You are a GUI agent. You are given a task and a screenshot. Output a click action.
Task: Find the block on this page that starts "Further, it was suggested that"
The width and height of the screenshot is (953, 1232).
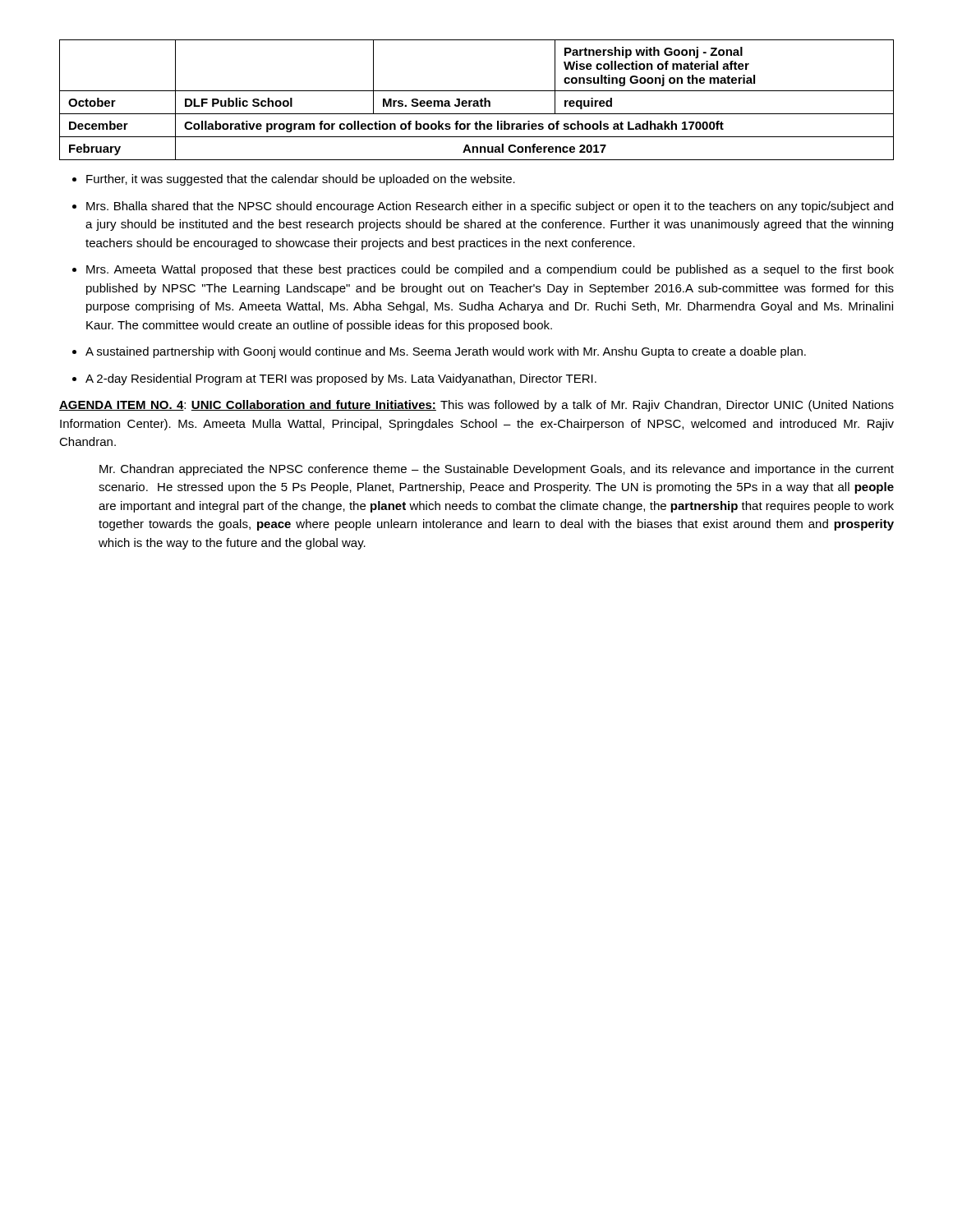(301, 179)
